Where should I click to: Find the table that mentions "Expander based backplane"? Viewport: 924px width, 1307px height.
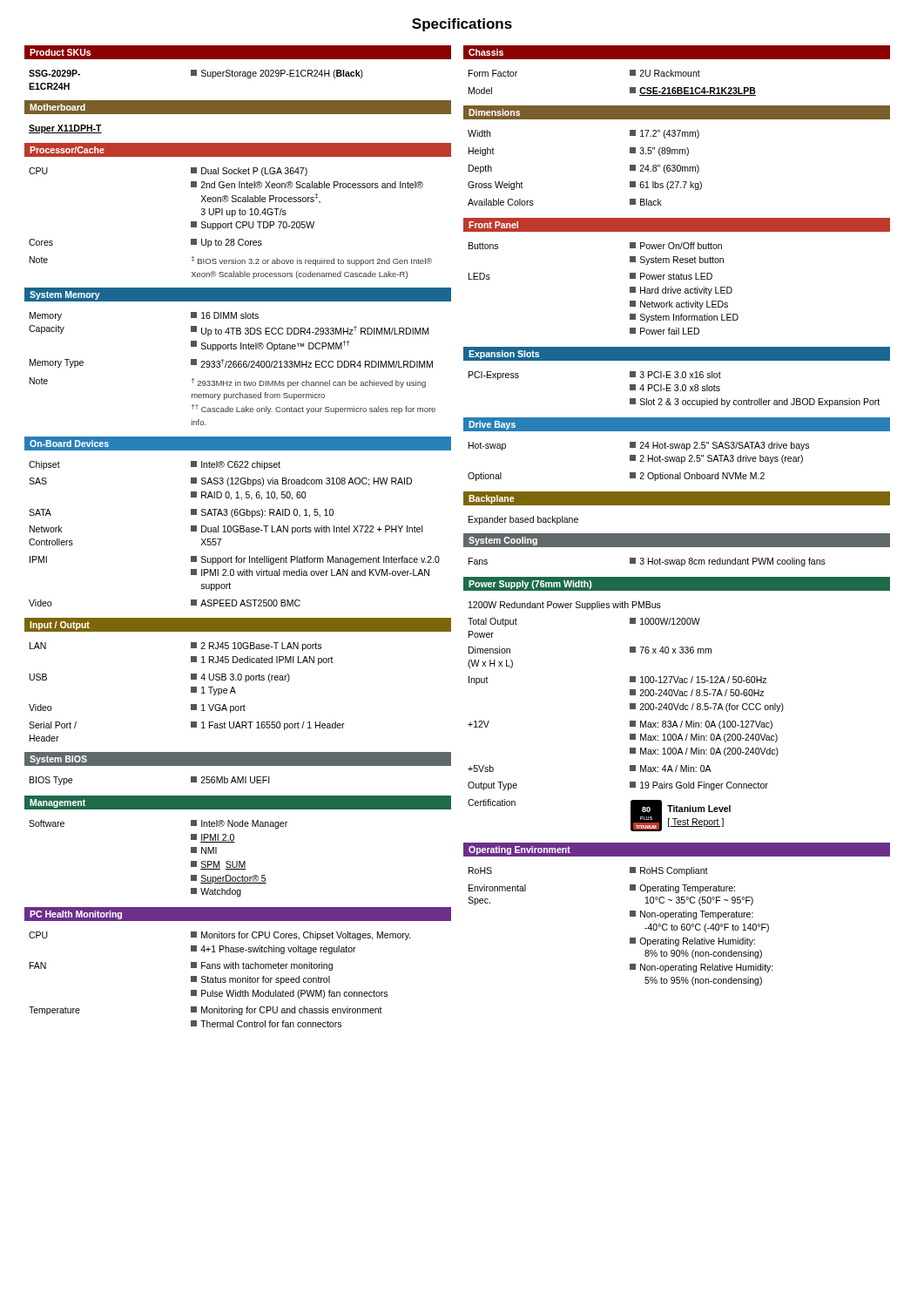(x=677, y=519)
